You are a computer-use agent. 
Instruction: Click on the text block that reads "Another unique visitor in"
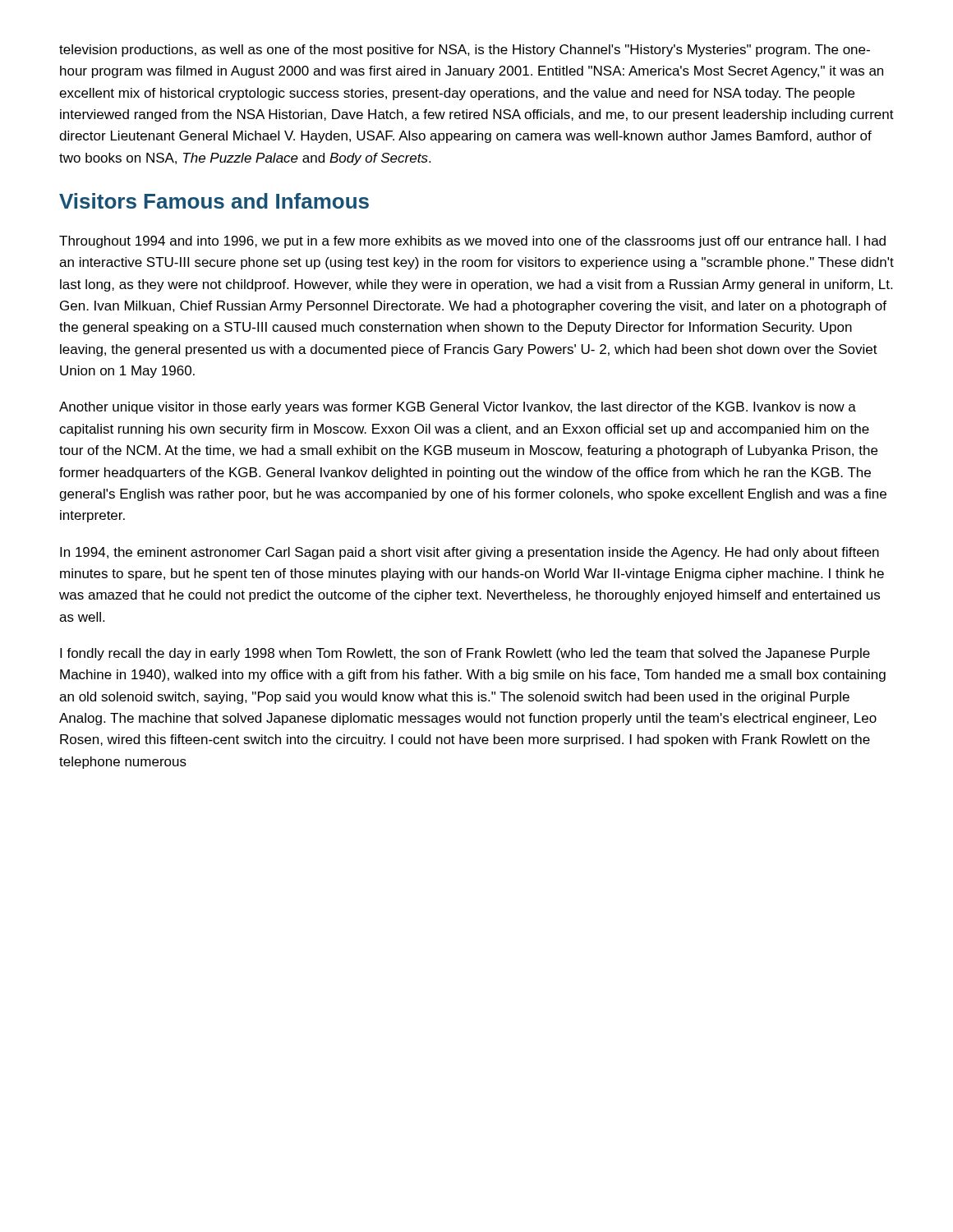473,461
